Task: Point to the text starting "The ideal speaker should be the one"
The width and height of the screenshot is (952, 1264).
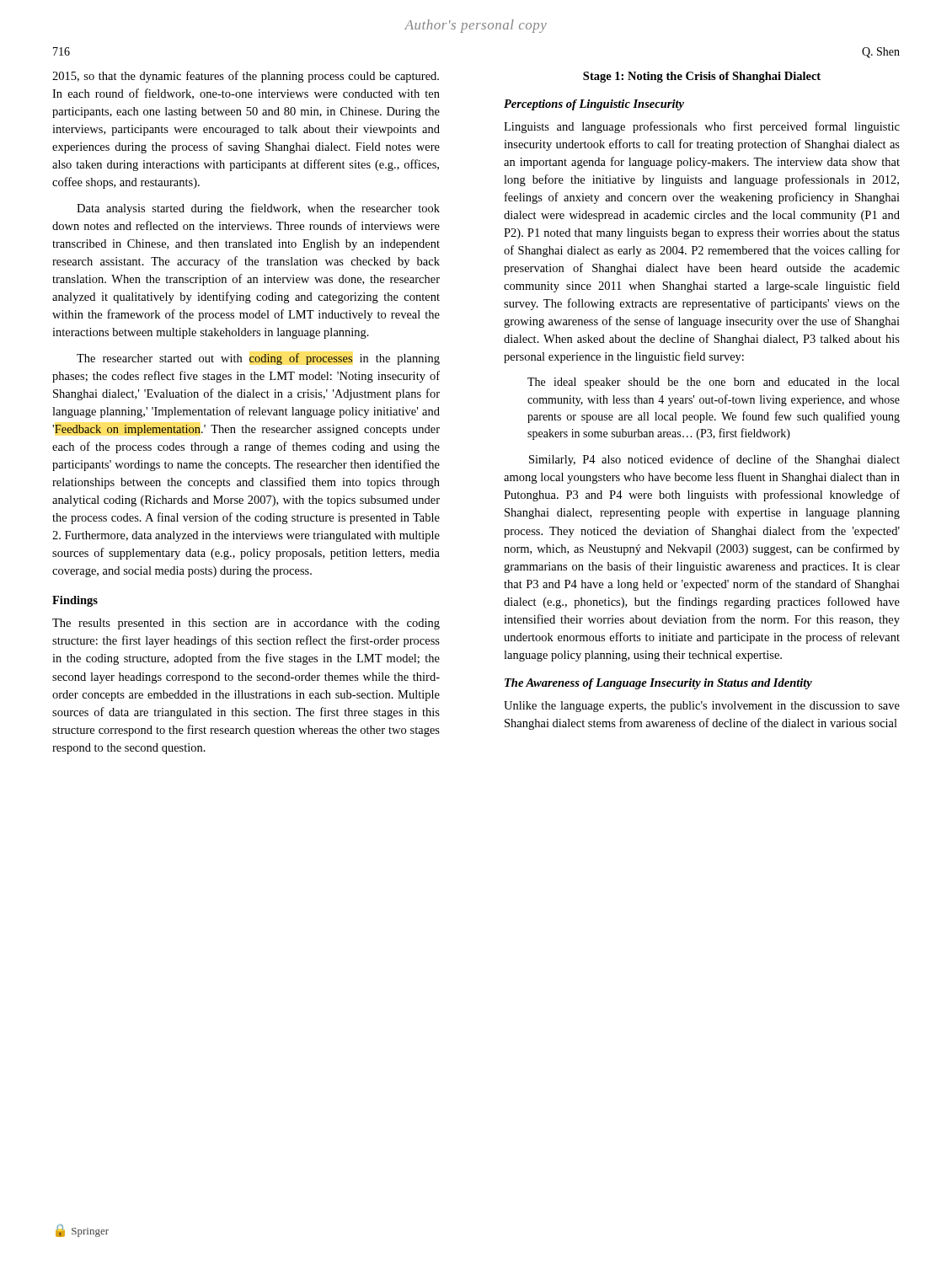Action: [714, 408]
